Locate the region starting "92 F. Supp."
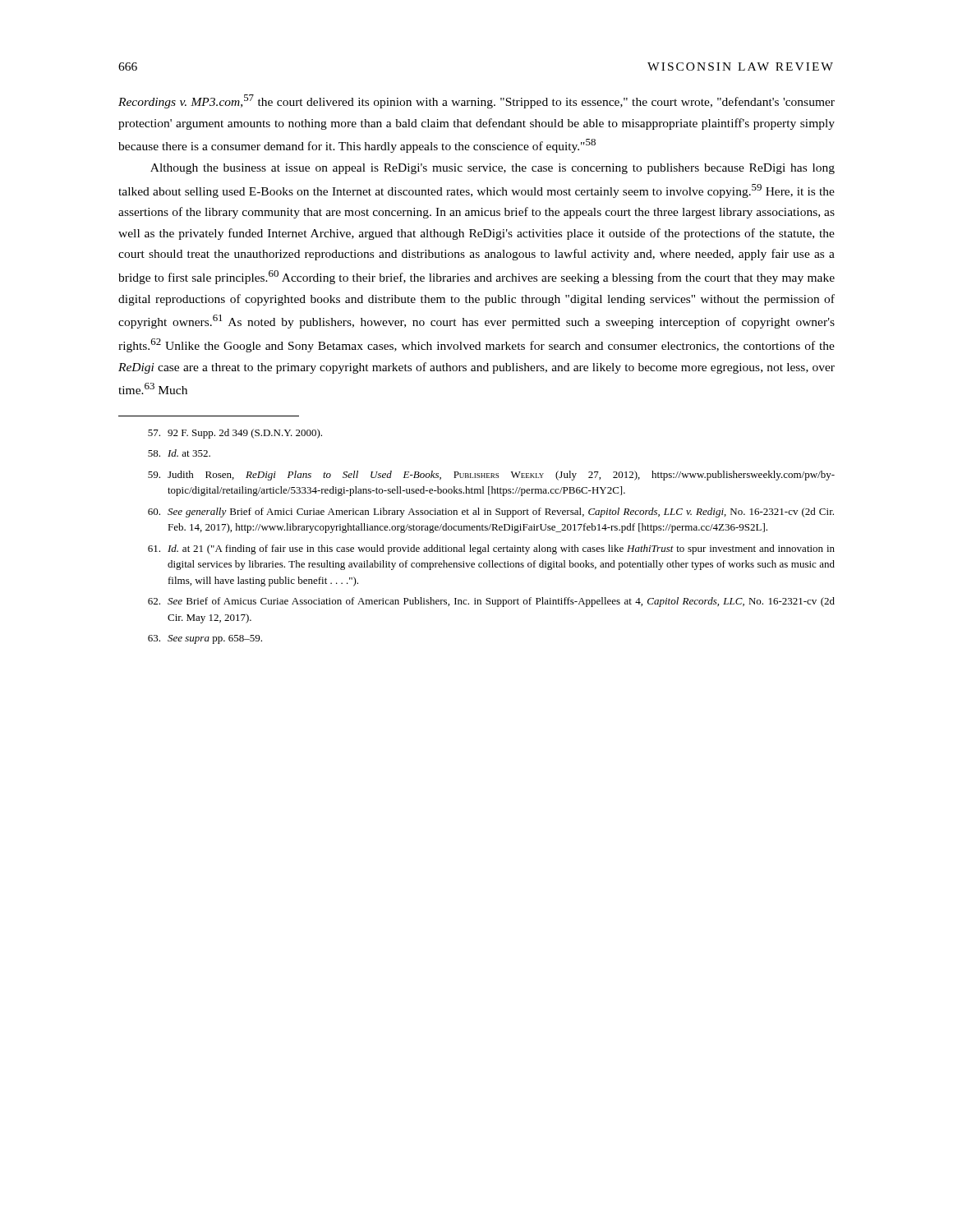The image size is (953, 1232). click(235, 434)
